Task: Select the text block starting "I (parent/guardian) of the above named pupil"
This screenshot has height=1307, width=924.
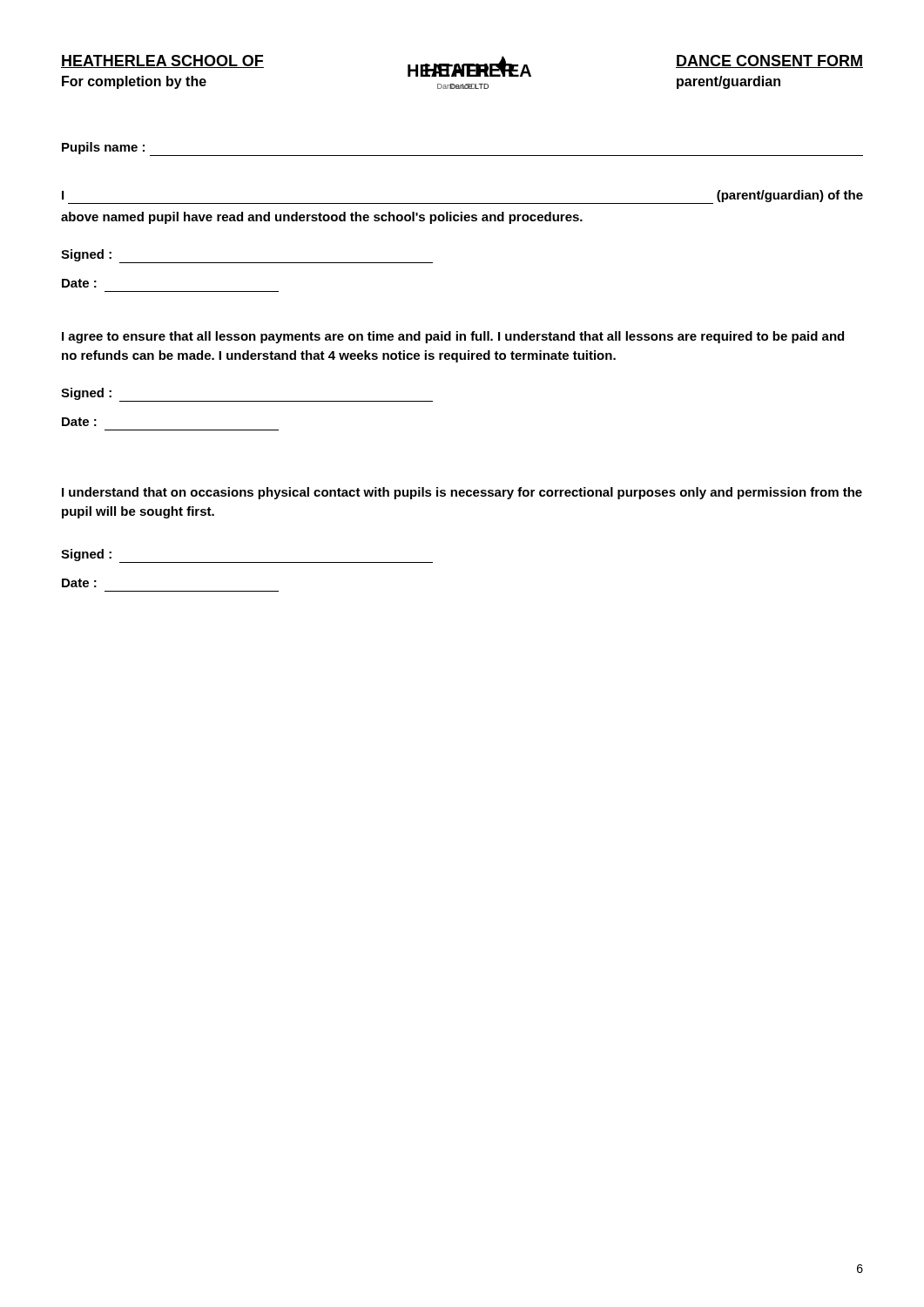Action: 62,196
